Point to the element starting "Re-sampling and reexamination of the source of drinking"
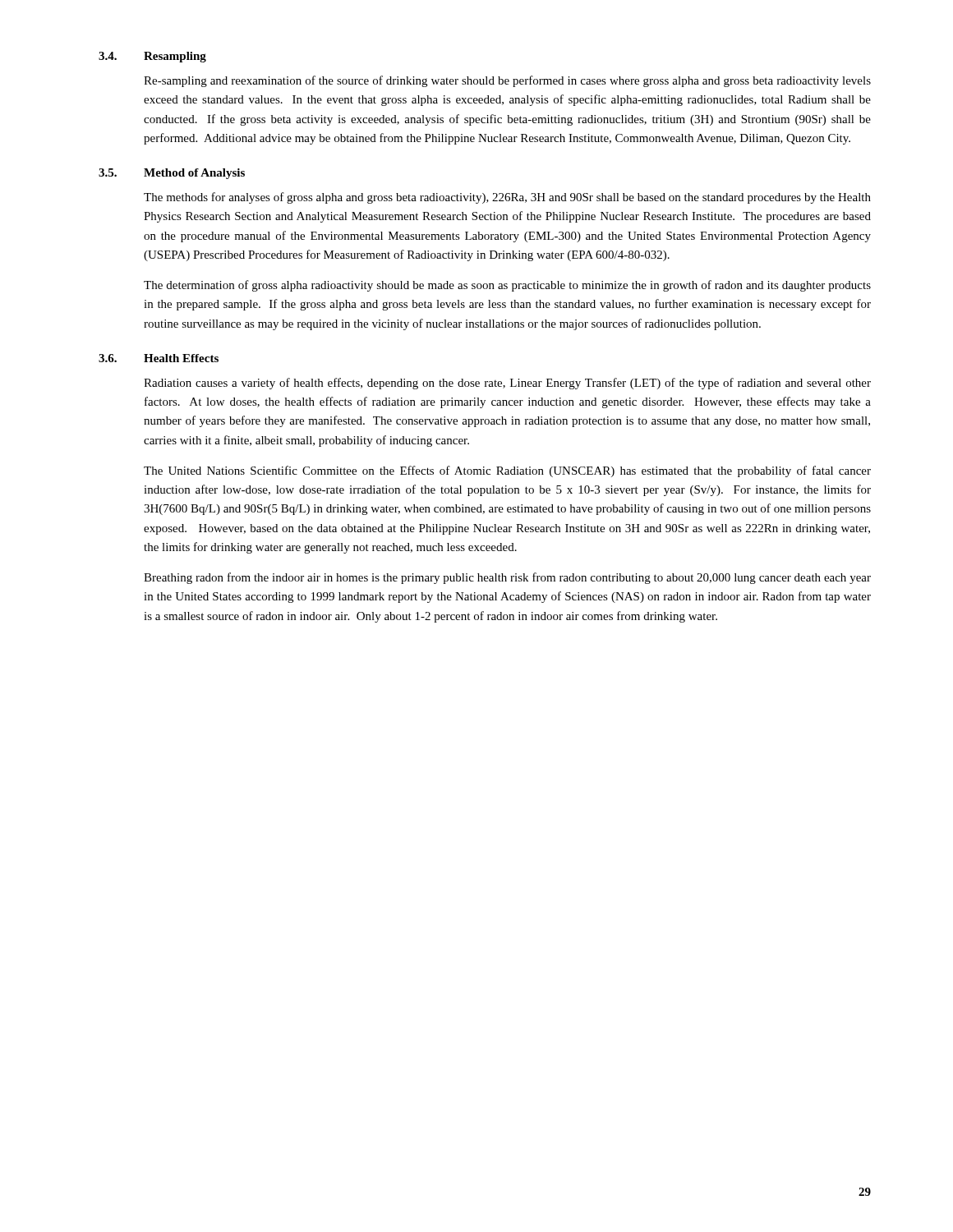This screenshot has width=953, height=1232. coord(507,109)
